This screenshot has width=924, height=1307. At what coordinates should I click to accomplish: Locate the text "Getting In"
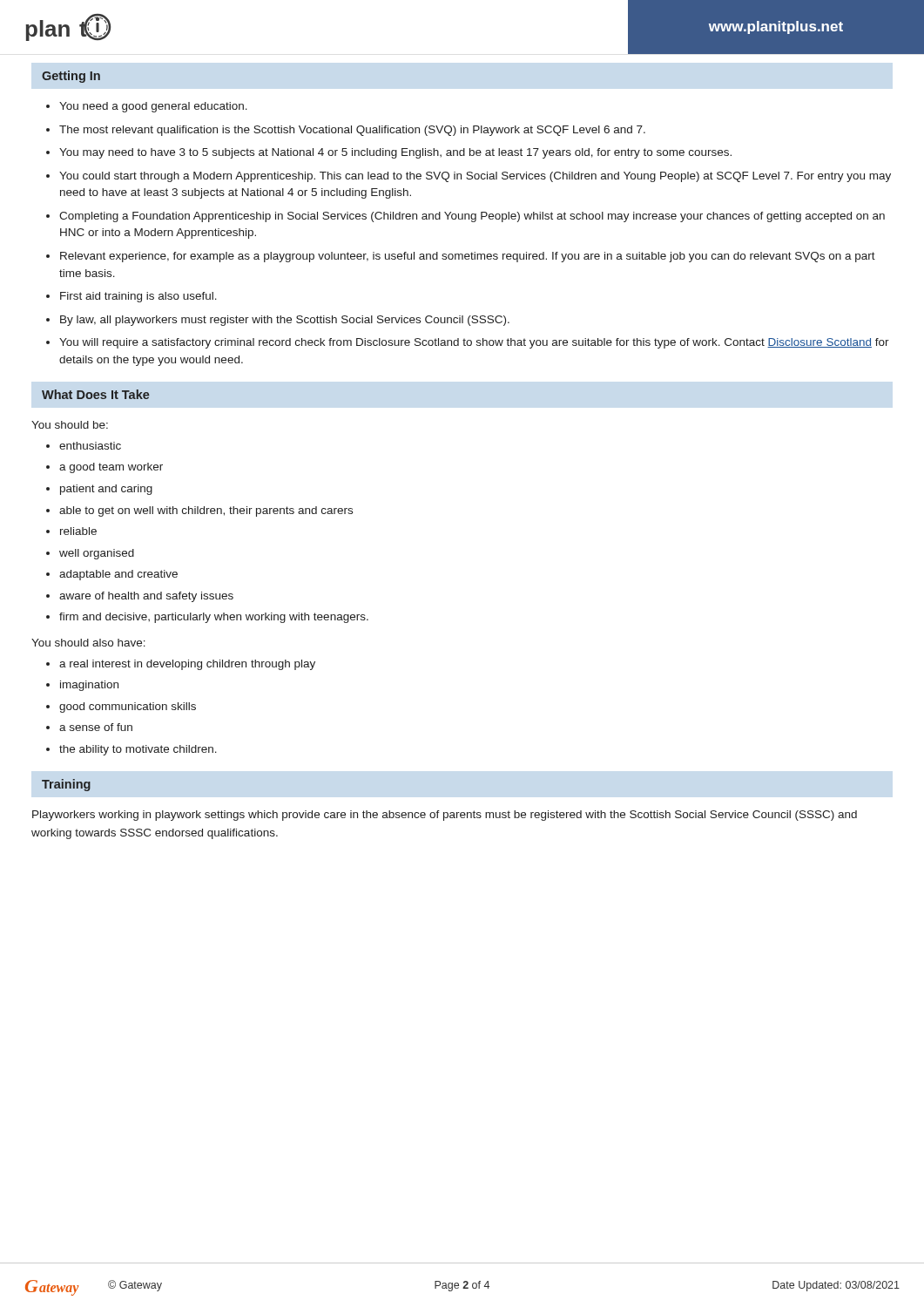click(71, 76)
